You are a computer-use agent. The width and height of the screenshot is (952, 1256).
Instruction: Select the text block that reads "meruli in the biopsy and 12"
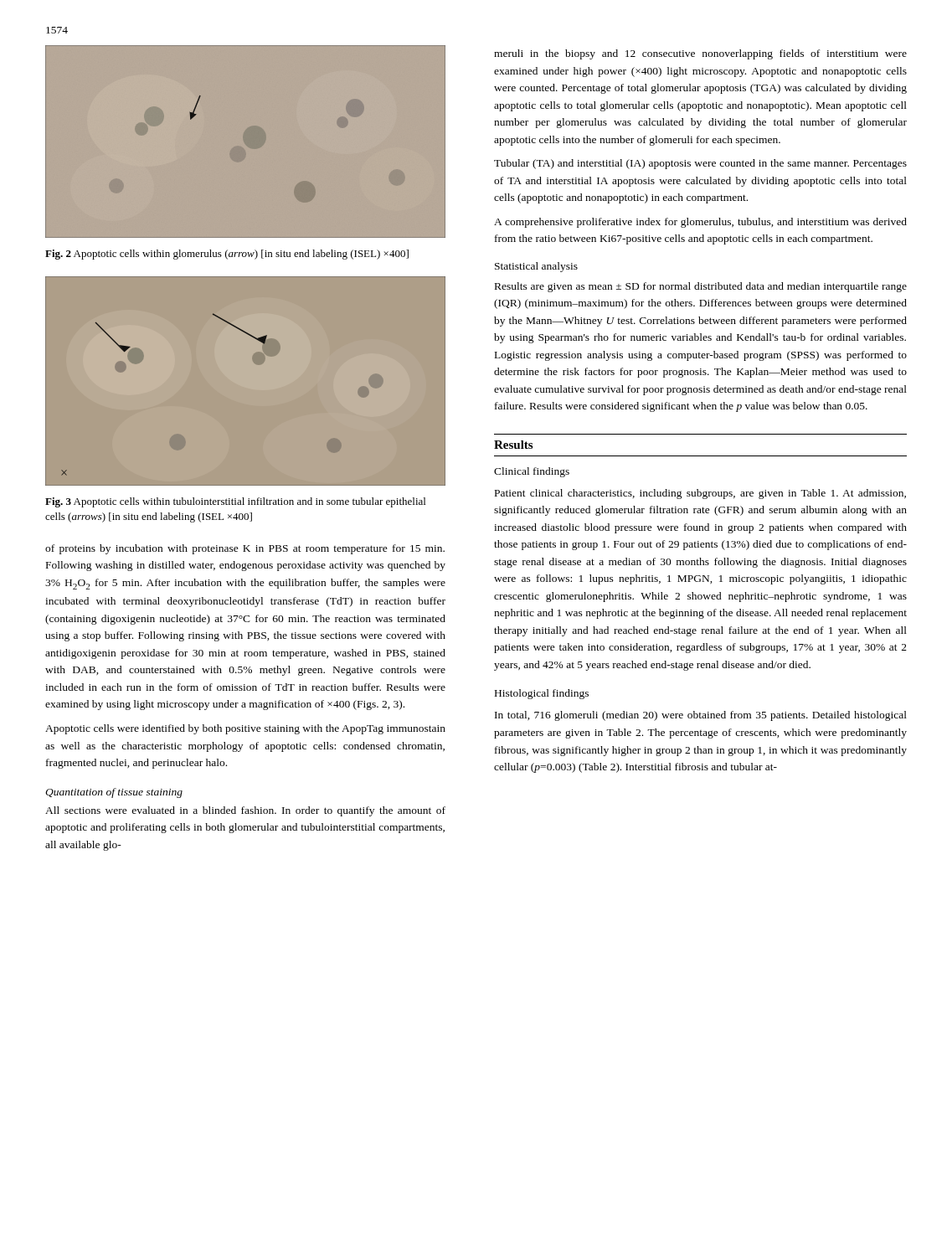click(700, 96)
